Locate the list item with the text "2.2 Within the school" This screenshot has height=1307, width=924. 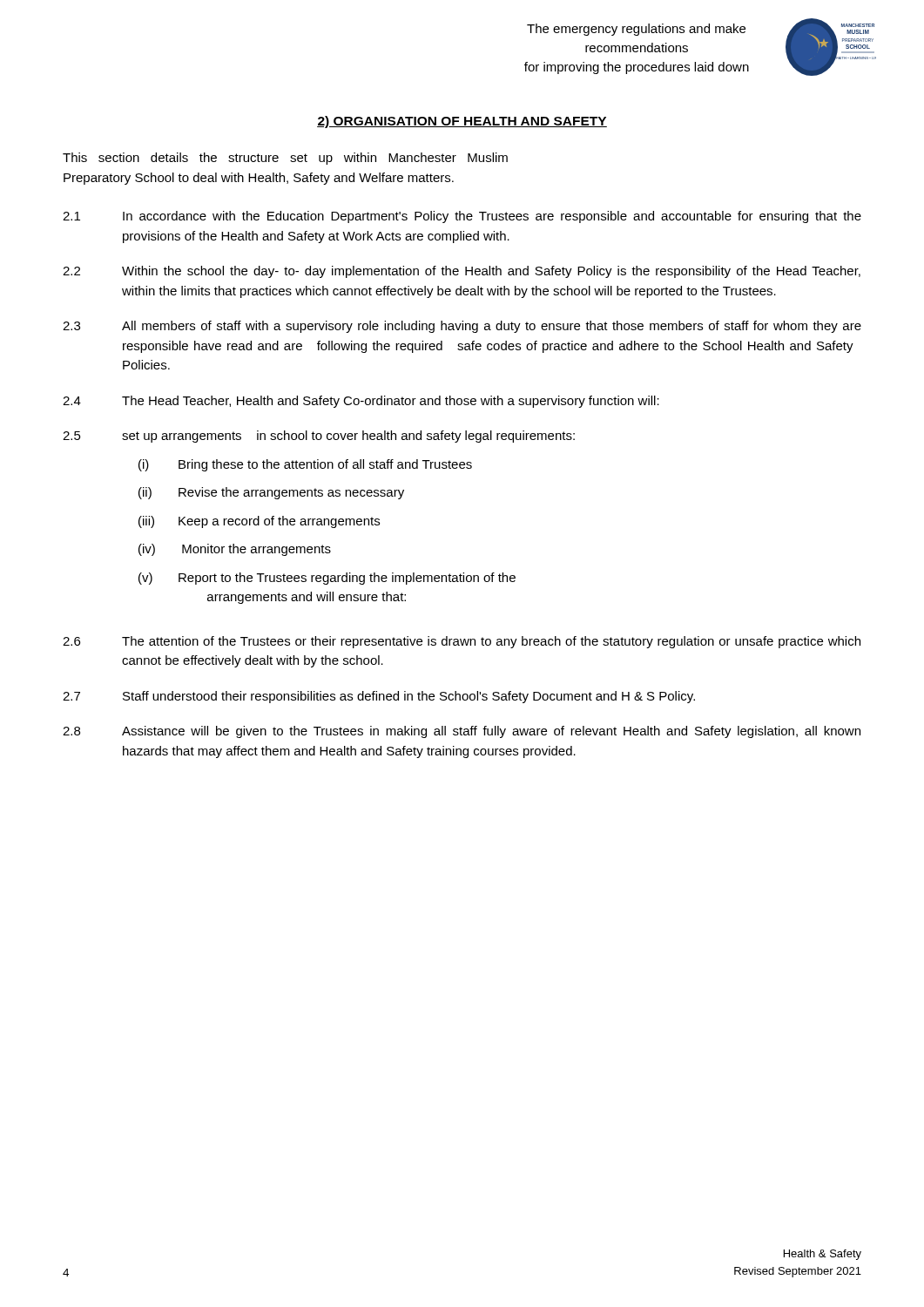pyautogui.click(x=462, y=281)
